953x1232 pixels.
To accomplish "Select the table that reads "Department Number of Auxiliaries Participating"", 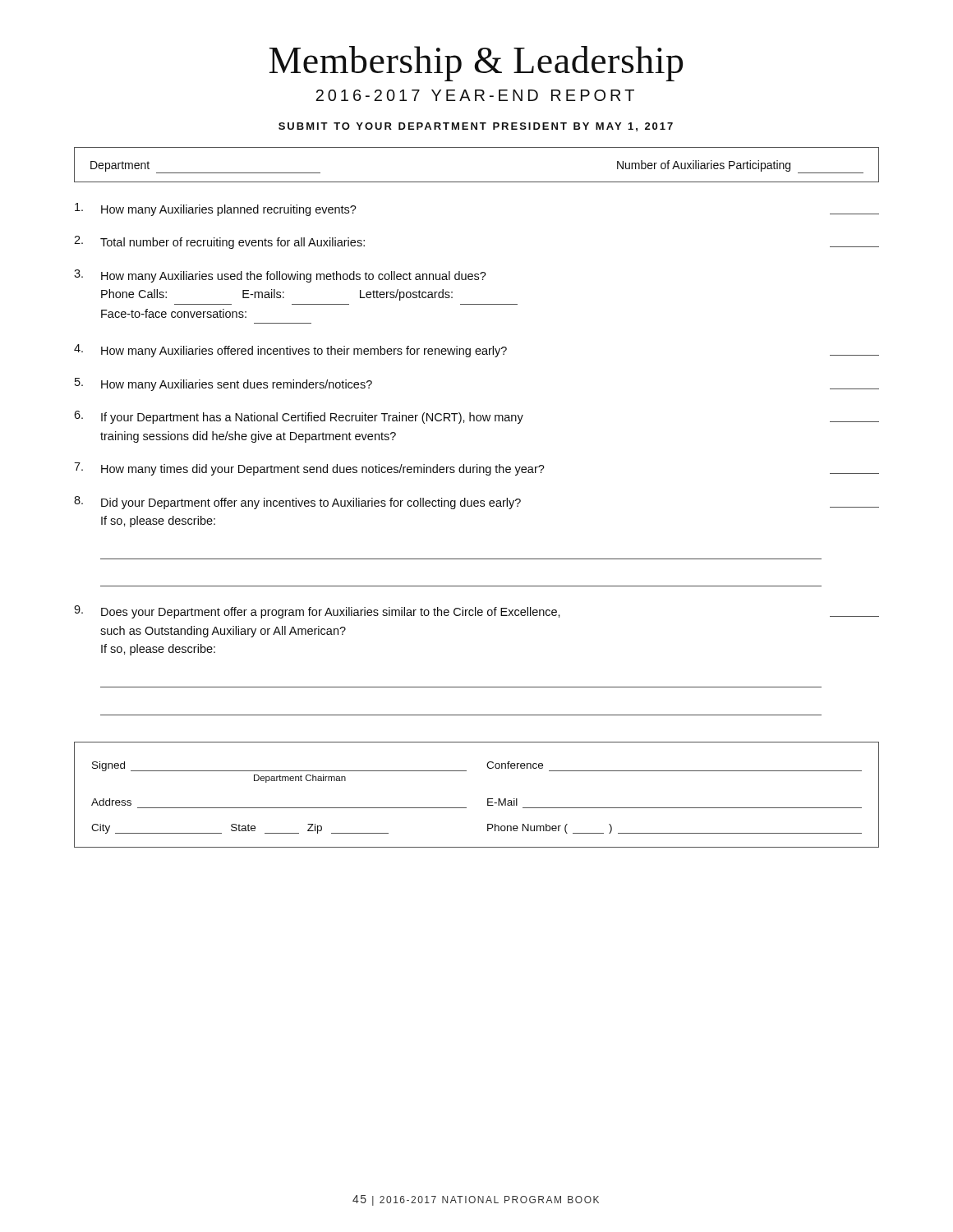I will click(476, 165).
